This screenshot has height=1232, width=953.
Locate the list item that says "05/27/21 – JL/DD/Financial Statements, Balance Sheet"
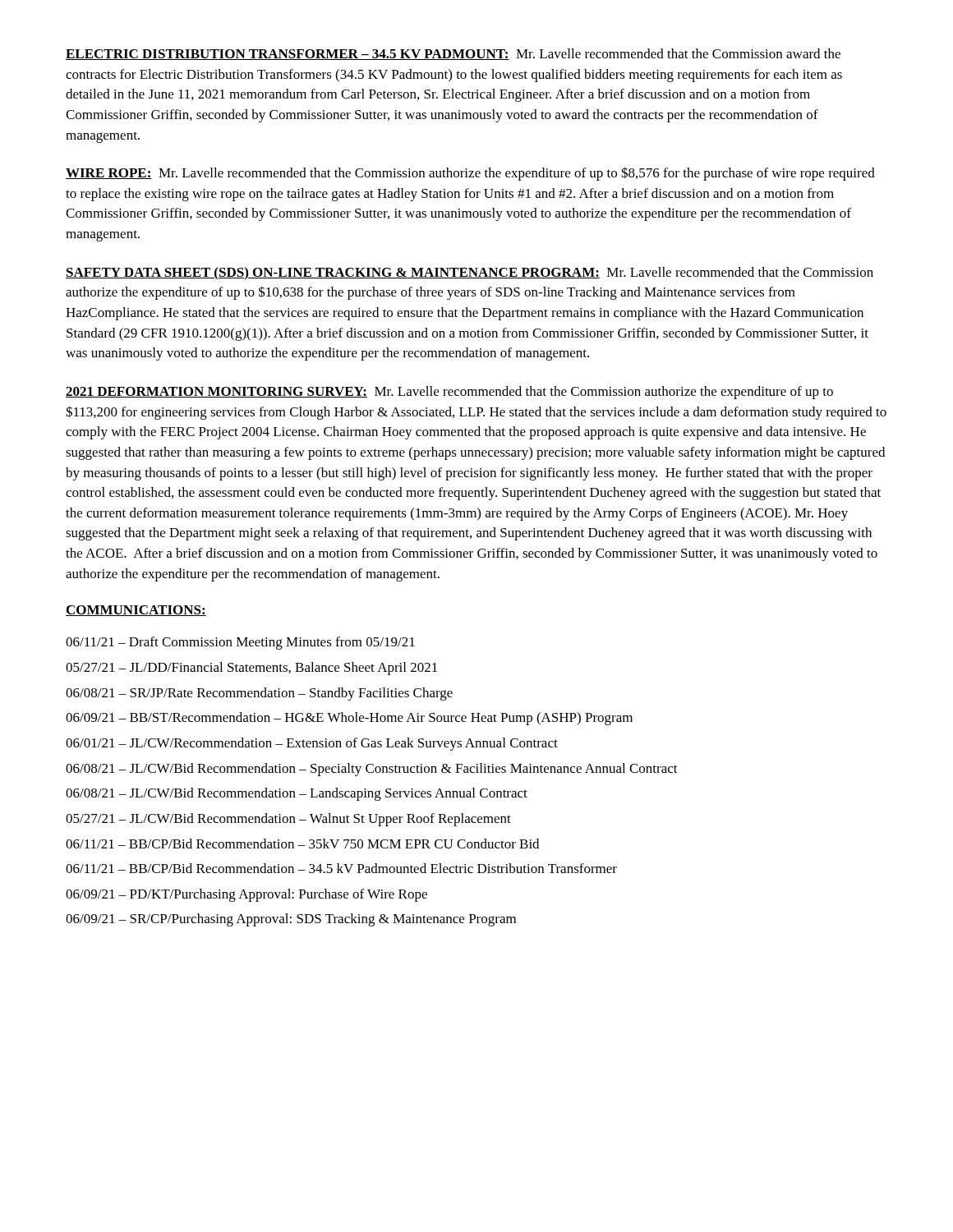(x=251, y=669)
